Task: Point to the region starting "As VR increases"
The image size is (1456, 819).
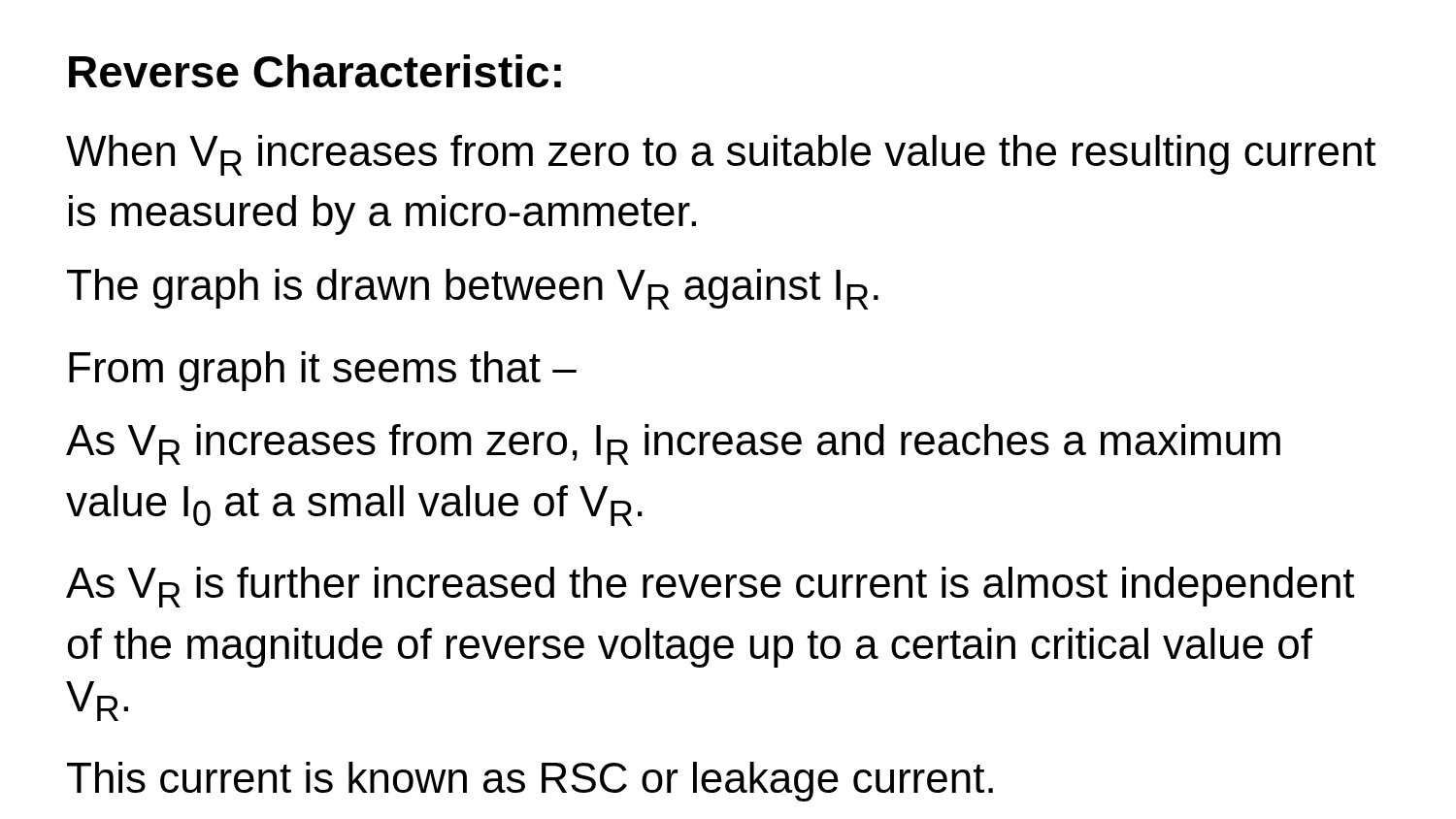Action: tap(728, 475)
